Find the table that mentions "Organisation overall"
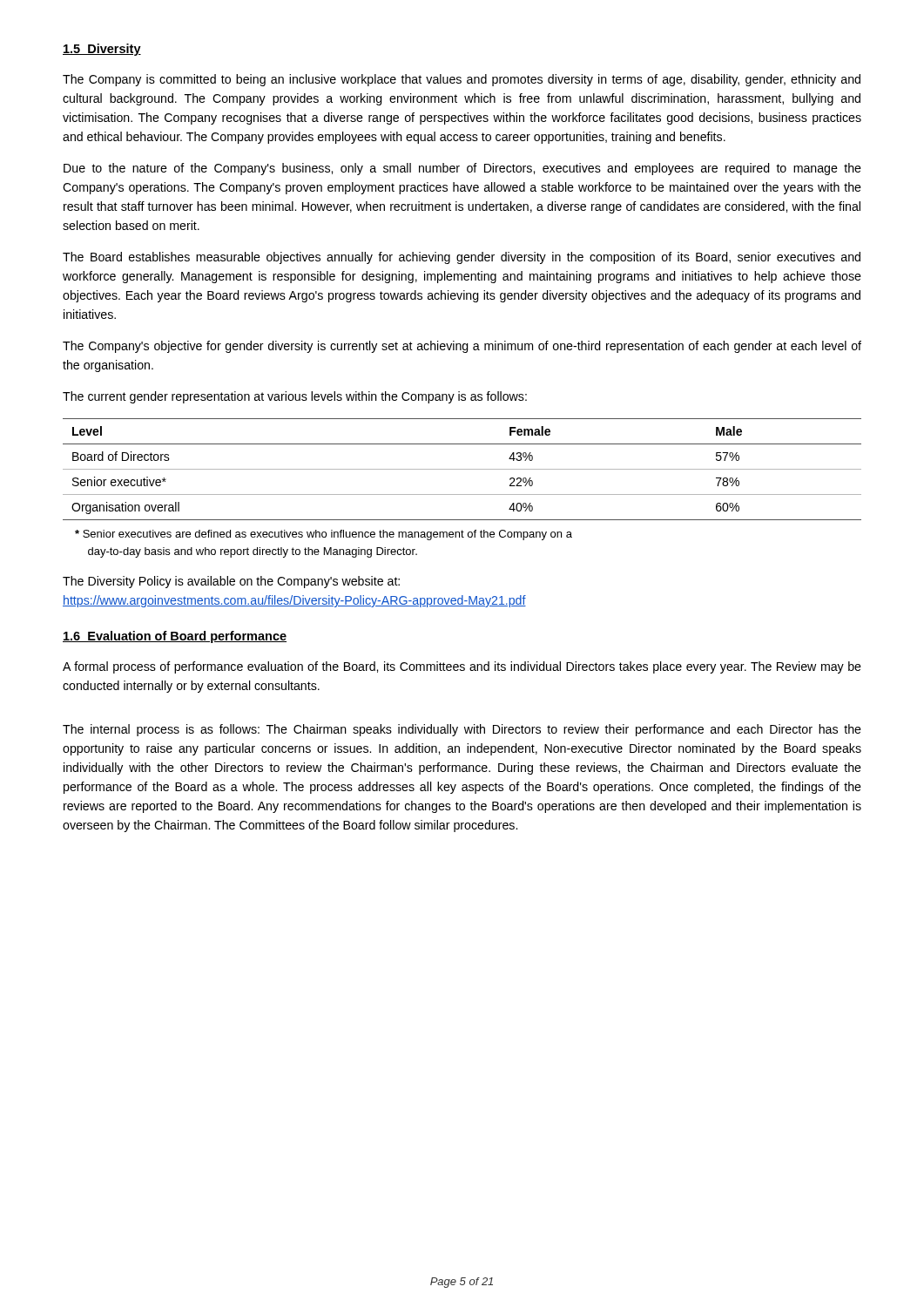Image resolution: width=924 pixels, height=1307 pixels. 462,469
